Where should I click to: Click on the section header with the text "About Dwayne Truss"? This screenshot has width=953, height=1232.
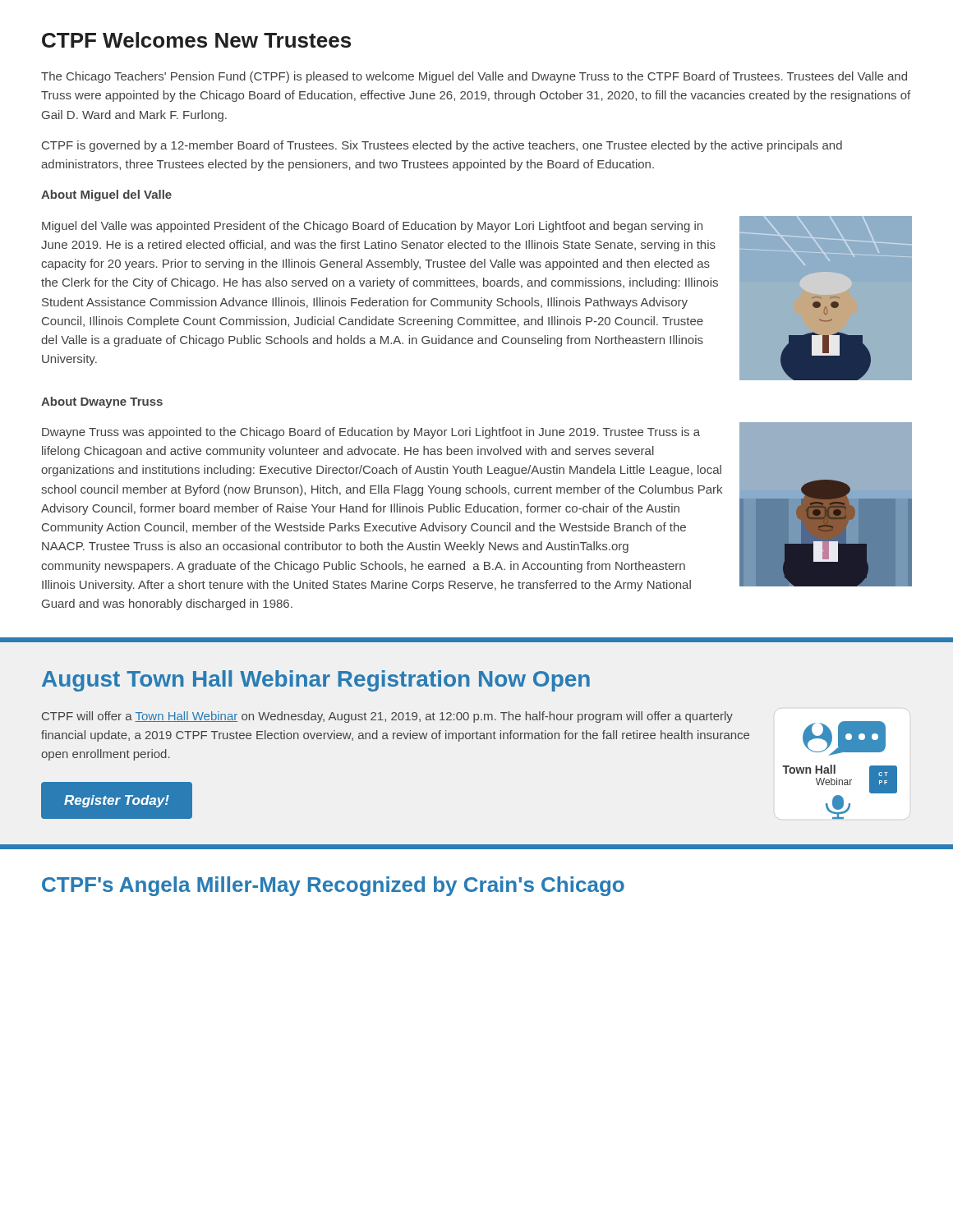[x=102, y=402]
